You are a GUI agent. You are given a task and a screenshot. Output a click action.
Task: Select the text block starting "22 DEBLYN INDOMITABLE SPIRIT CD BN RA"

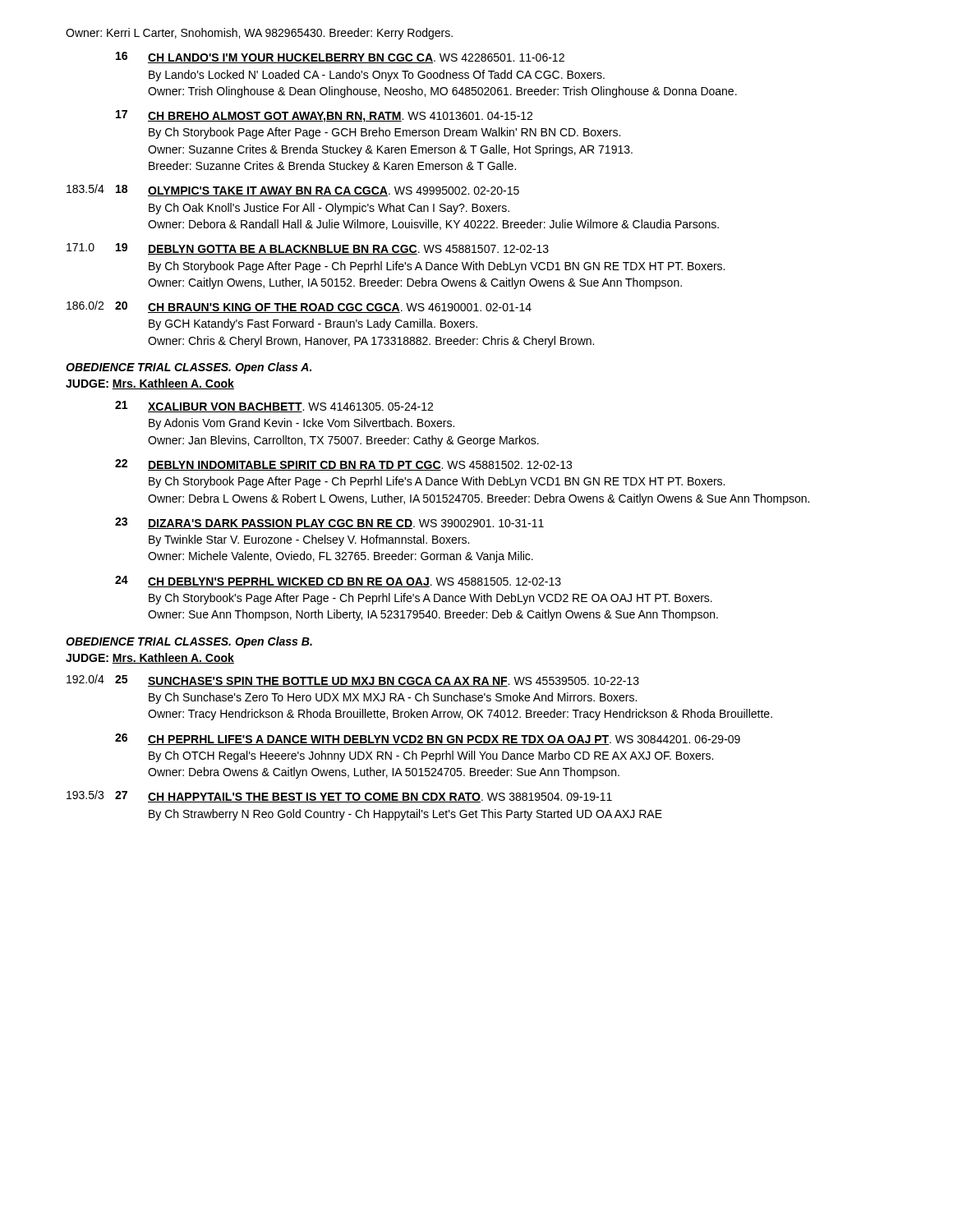click(x=501, y=482)
